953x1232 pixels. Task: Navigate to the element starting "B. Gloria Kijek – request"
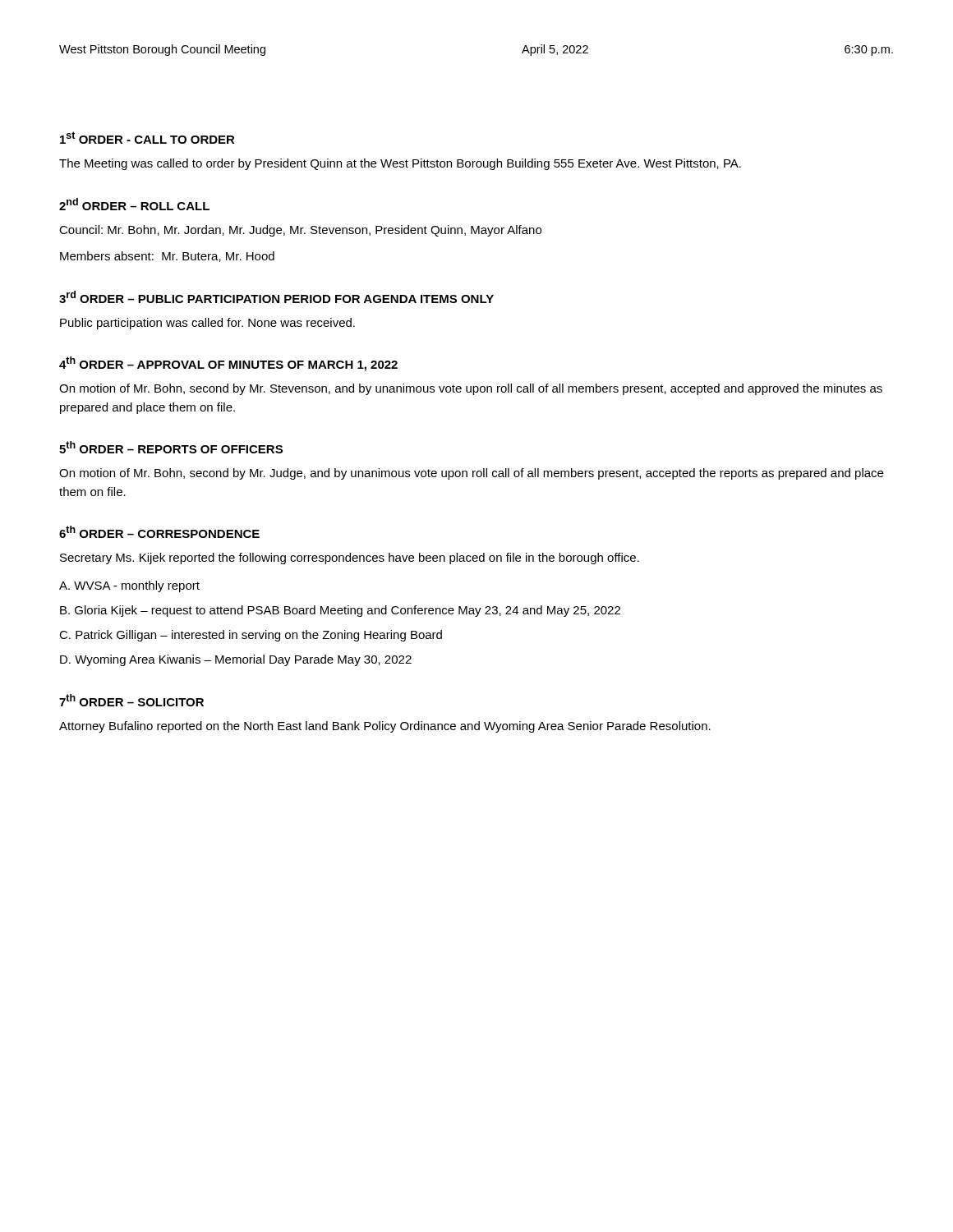[x=340, y=609]
